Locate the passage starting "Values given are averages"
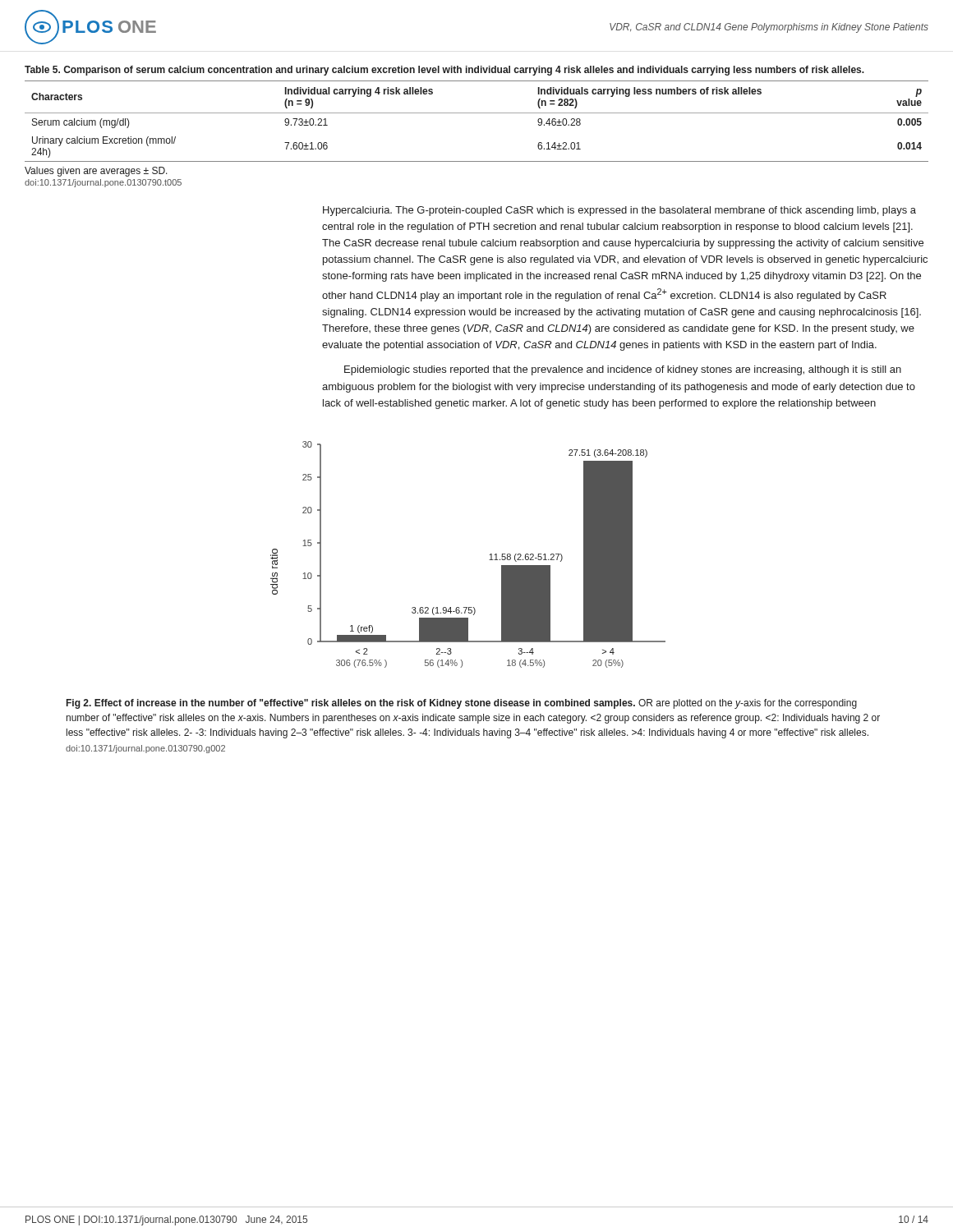 click(96, 171)
